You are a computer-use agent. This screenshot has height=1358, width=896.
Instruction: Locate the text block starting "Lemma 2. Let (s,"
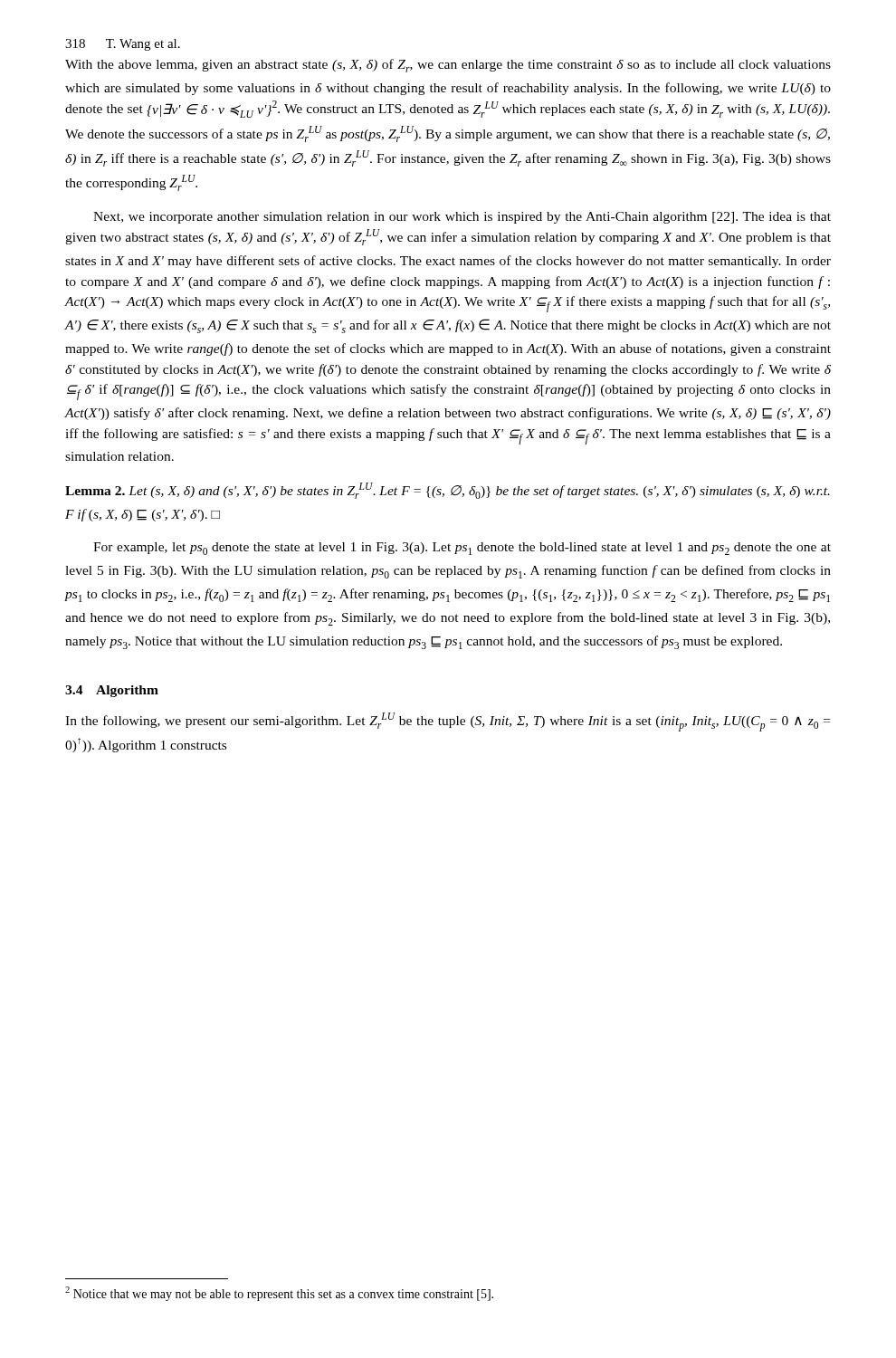coord(448,502)
